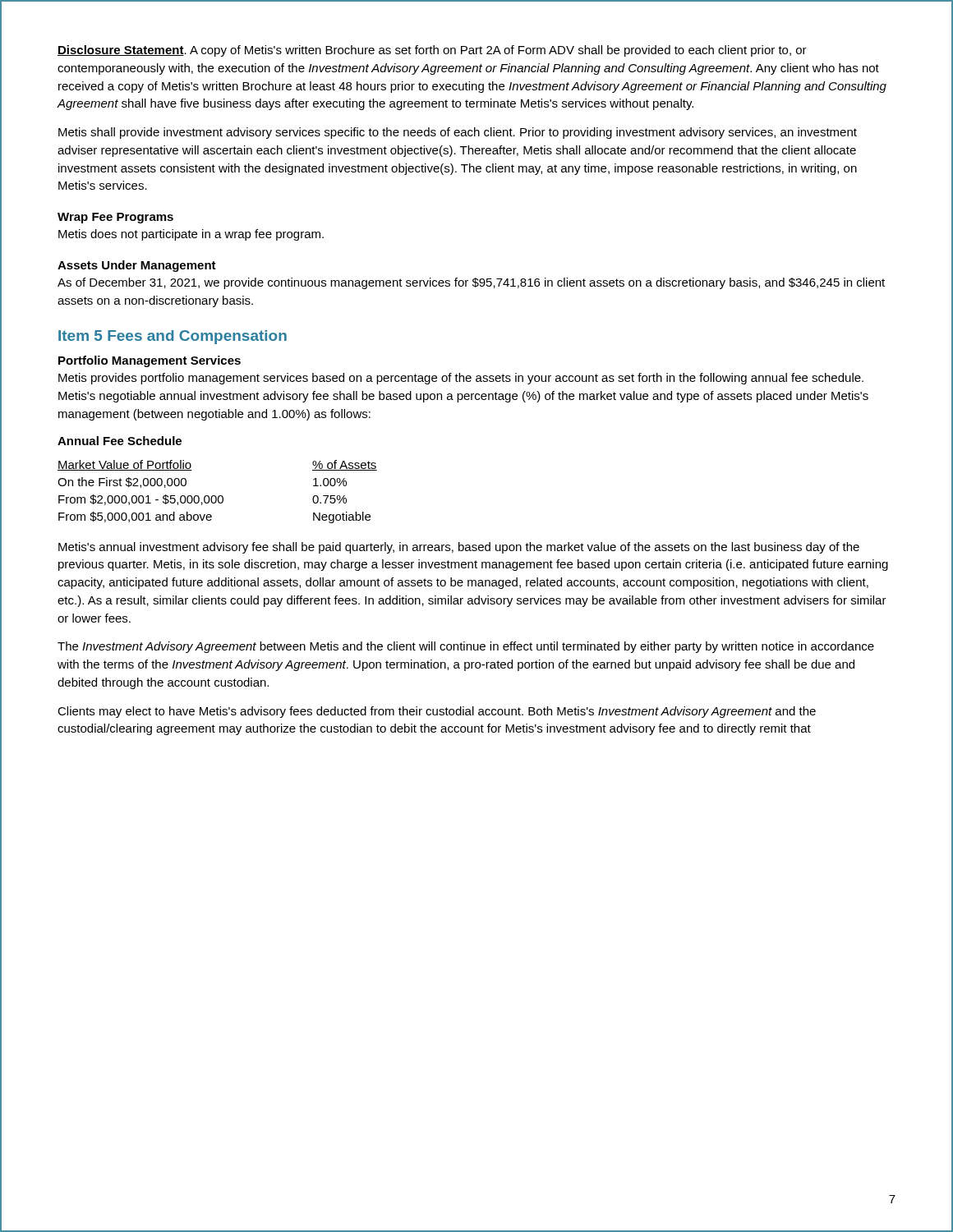Select the table that reads "Market Value of Portfolio"
This screenshot has height=1232, width=953.
476,490
